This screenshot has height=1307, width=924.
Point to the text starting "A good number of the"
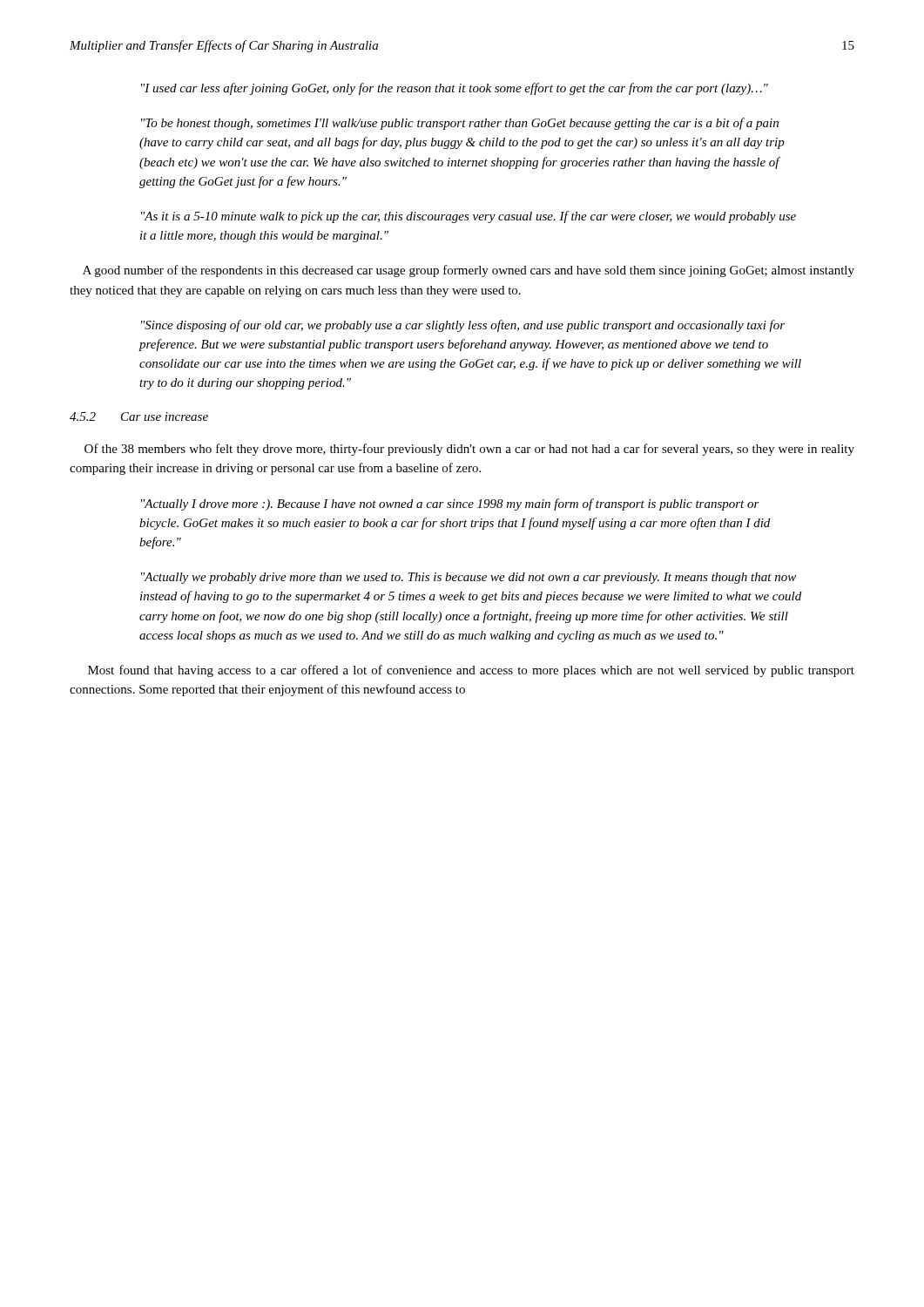(462, 280)
